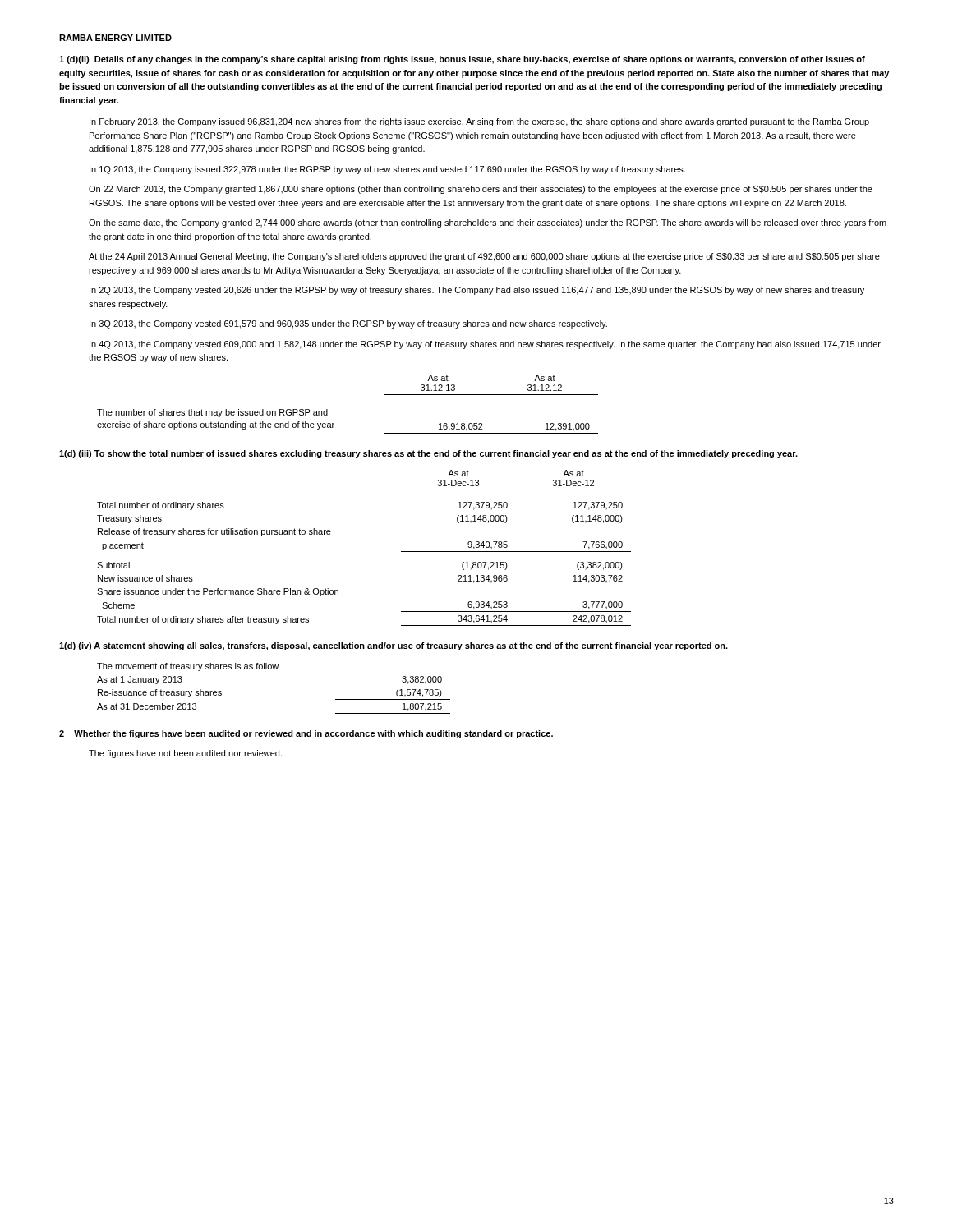Click on the table containing "As at 1"
The width and height of the screenshot is (953, 1232).
(x=491, y=686)
